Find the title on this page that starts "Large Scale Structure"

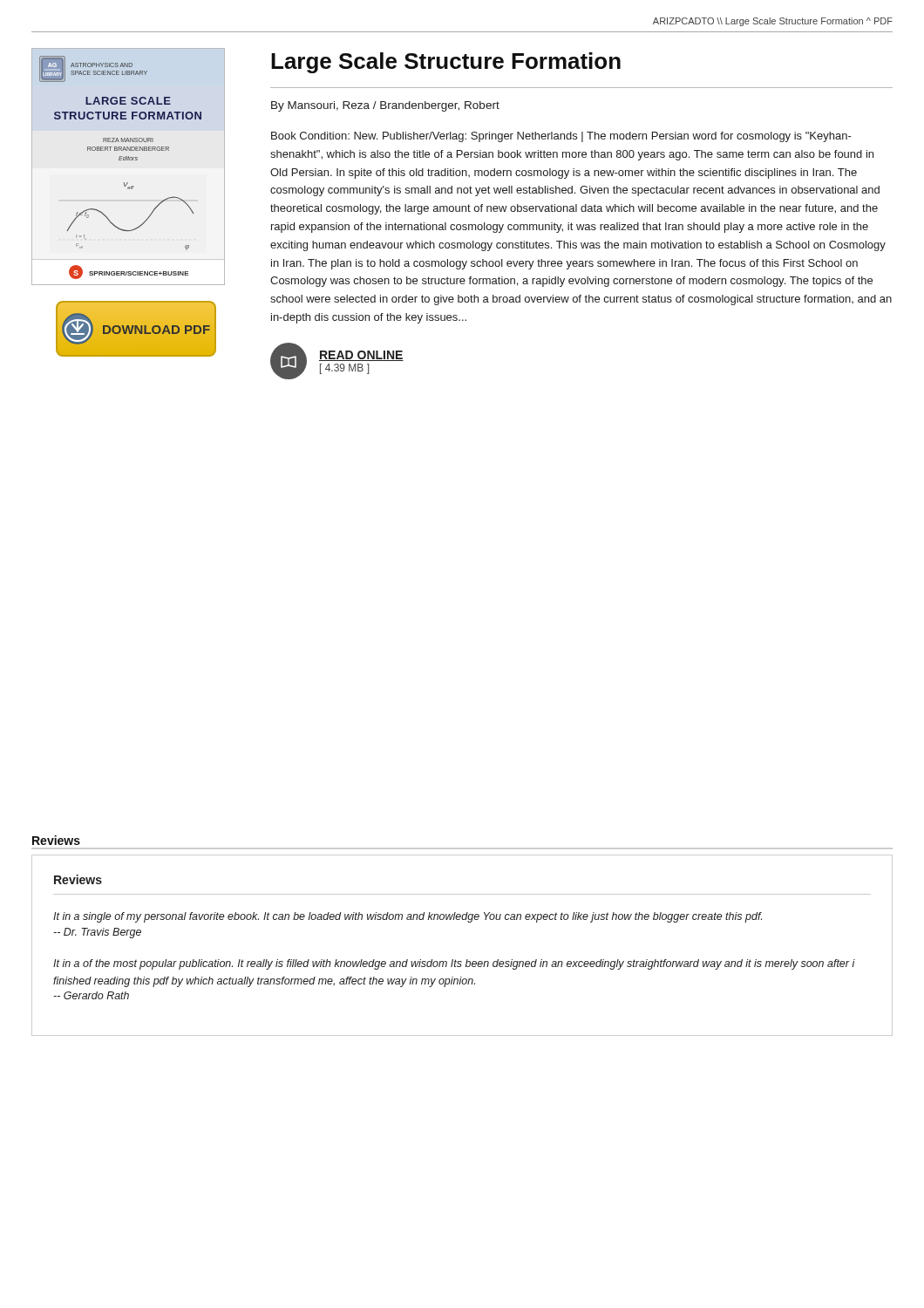(446, 61)
